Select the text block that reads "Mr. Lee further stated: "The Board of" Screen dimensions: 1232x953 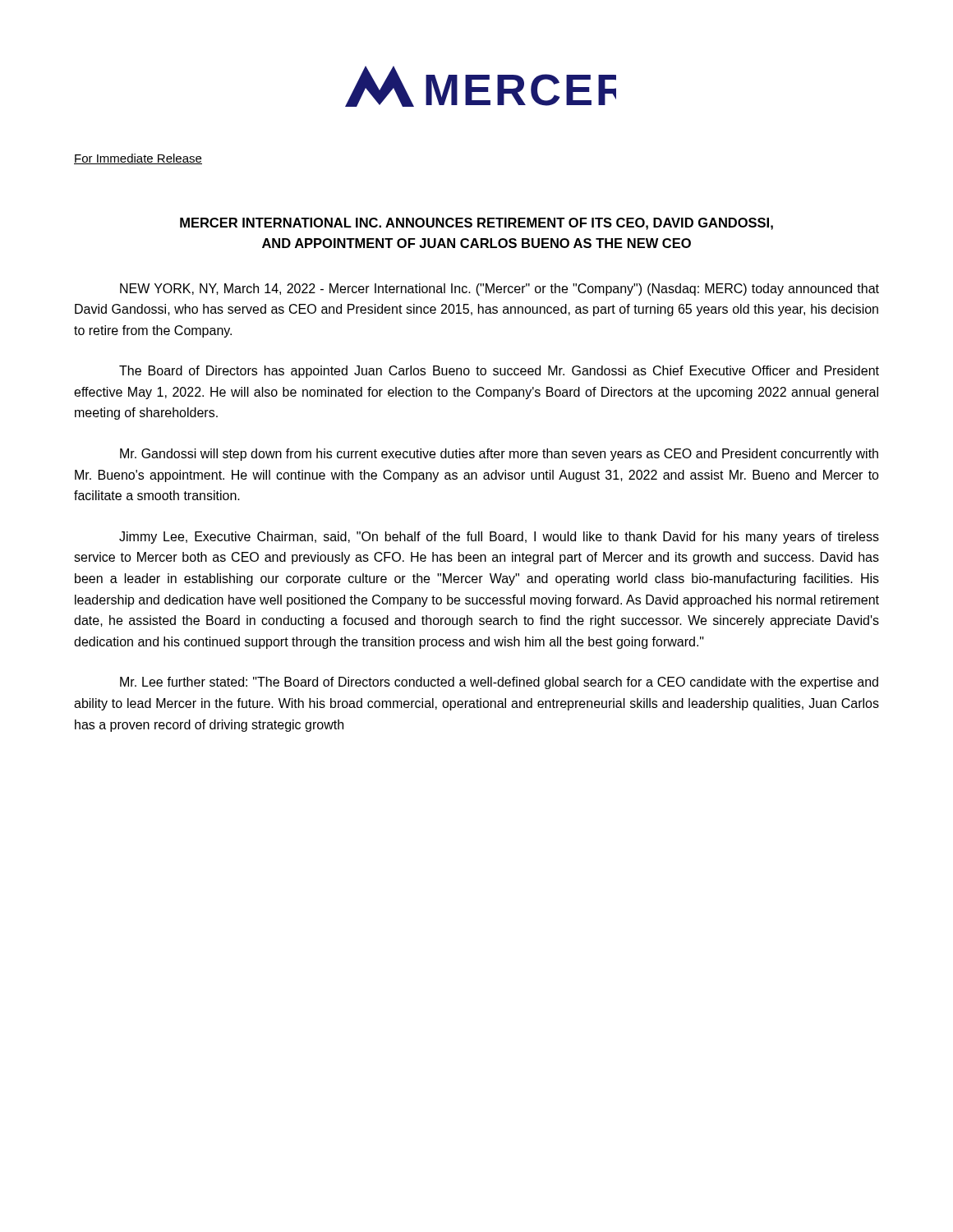click(476, 703)
